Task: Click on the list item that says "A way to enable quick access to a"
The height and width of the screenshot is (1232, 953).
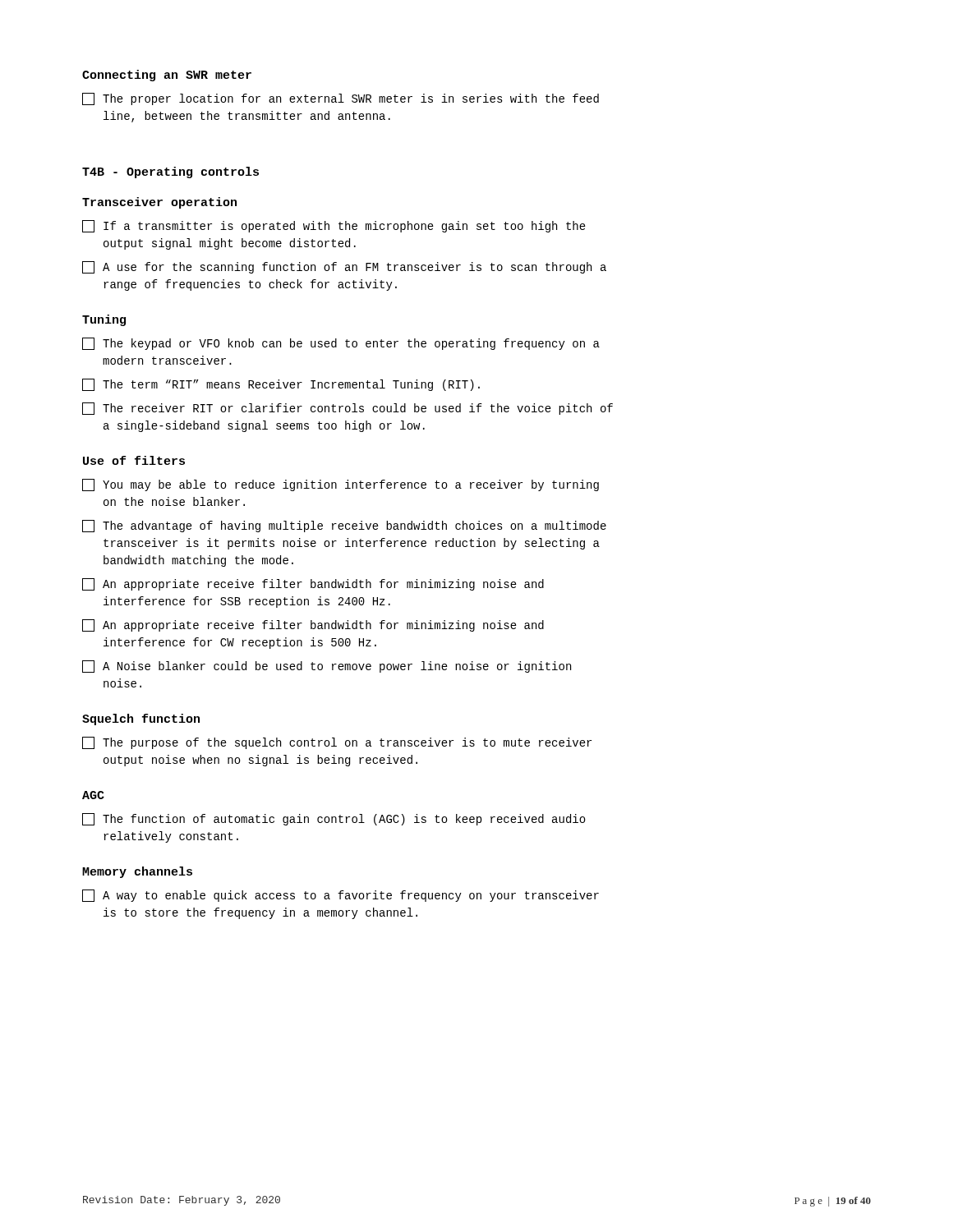Action: (x=476, y=905)
